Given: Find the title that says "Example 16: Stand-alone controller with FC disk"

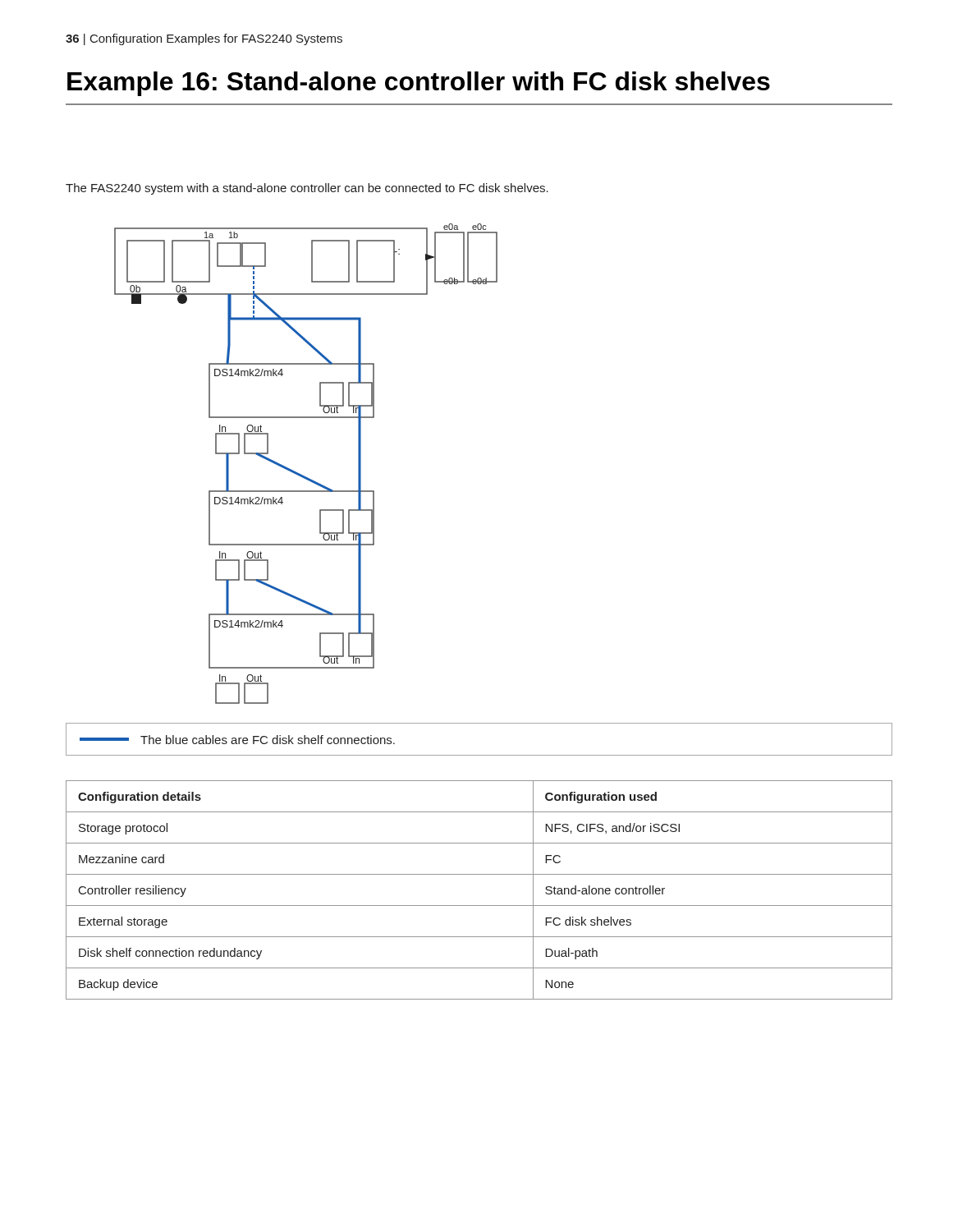Looking at the screenshot, I should pos(479,86).
